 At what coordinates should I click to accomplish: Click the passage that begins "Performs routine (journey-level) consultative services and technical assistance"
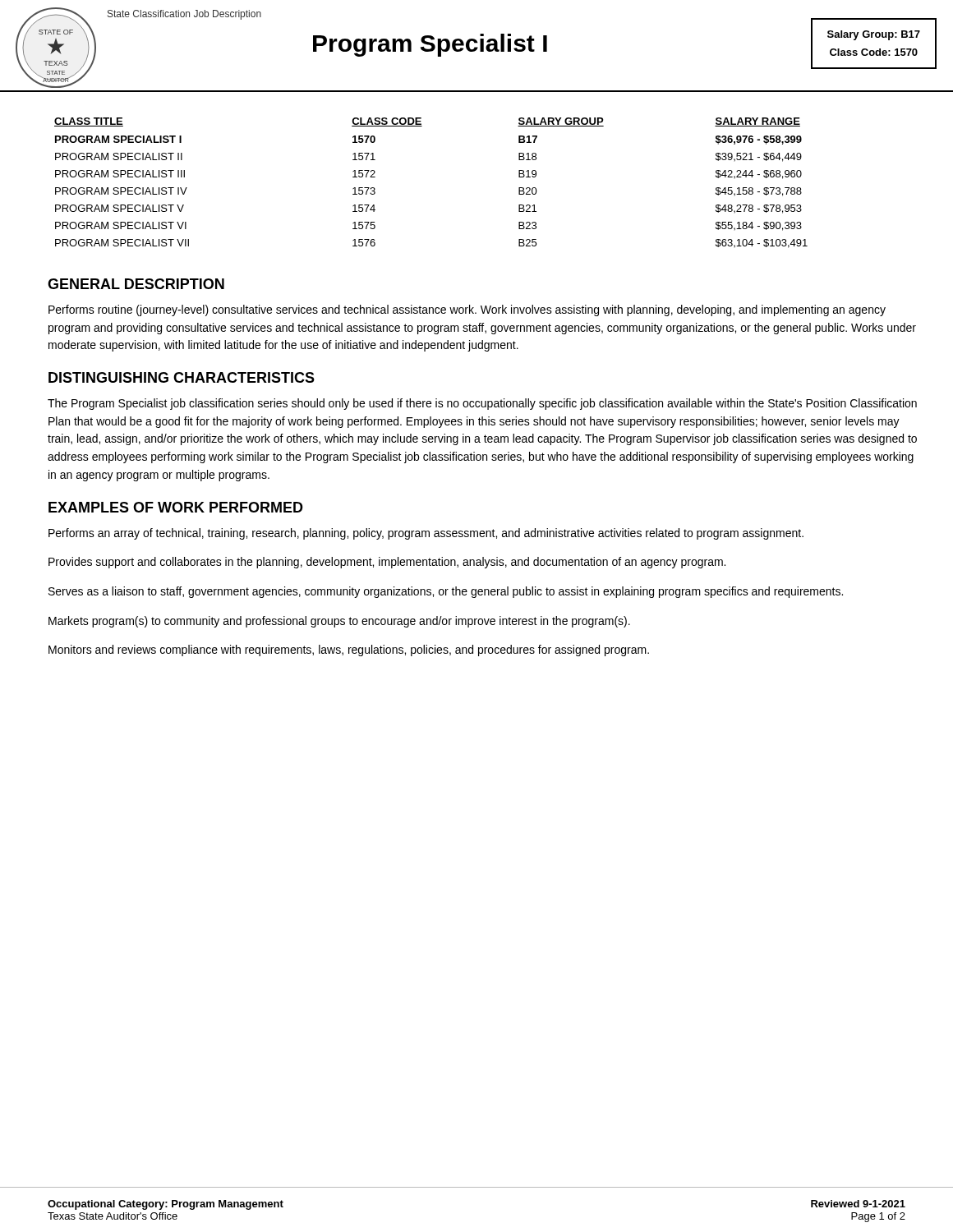click(x=482, y=327)
